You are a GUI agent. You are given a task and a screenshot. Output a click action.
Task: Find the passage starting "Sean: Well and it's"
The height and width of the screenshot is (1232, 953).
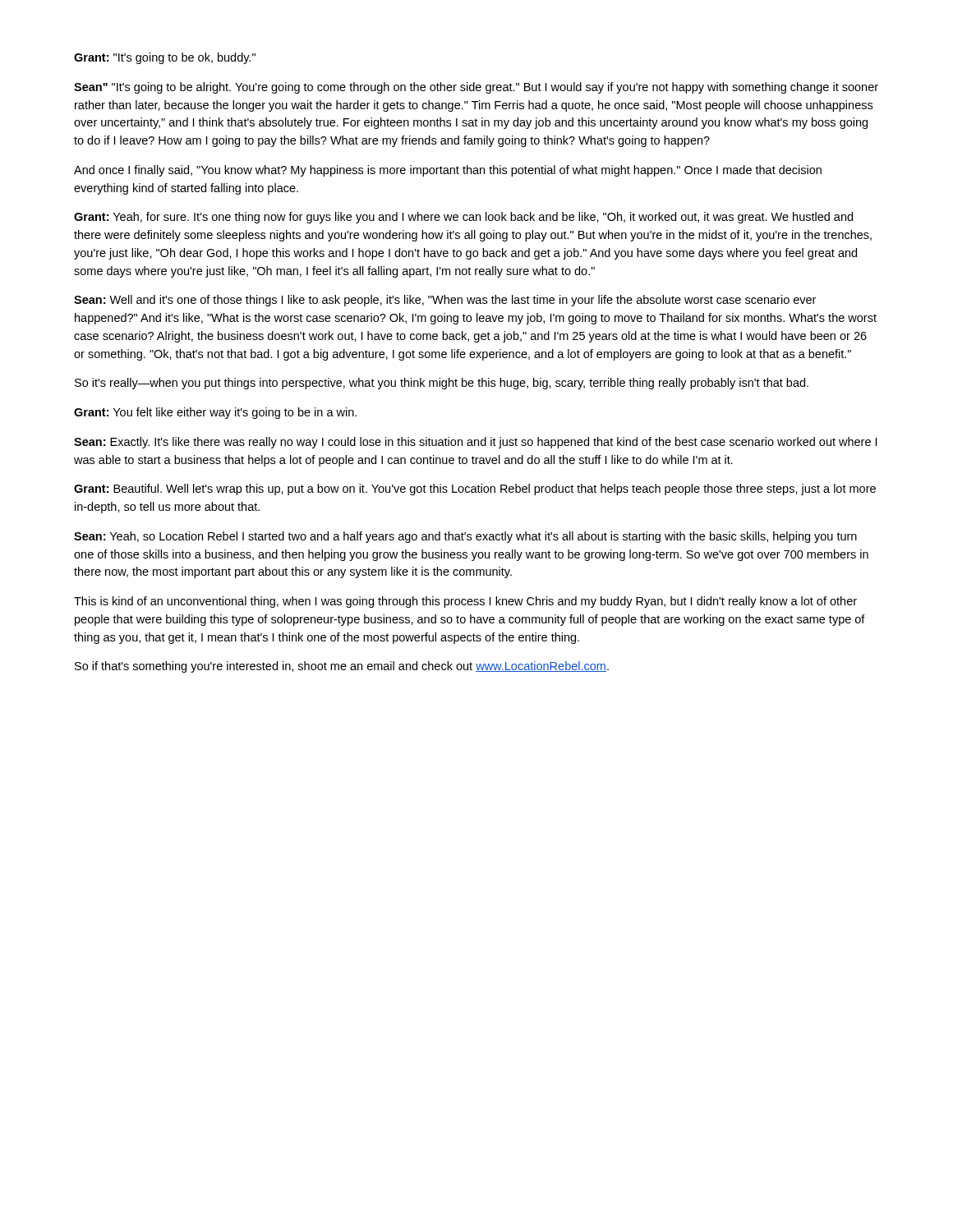click(x=475, y=327)
